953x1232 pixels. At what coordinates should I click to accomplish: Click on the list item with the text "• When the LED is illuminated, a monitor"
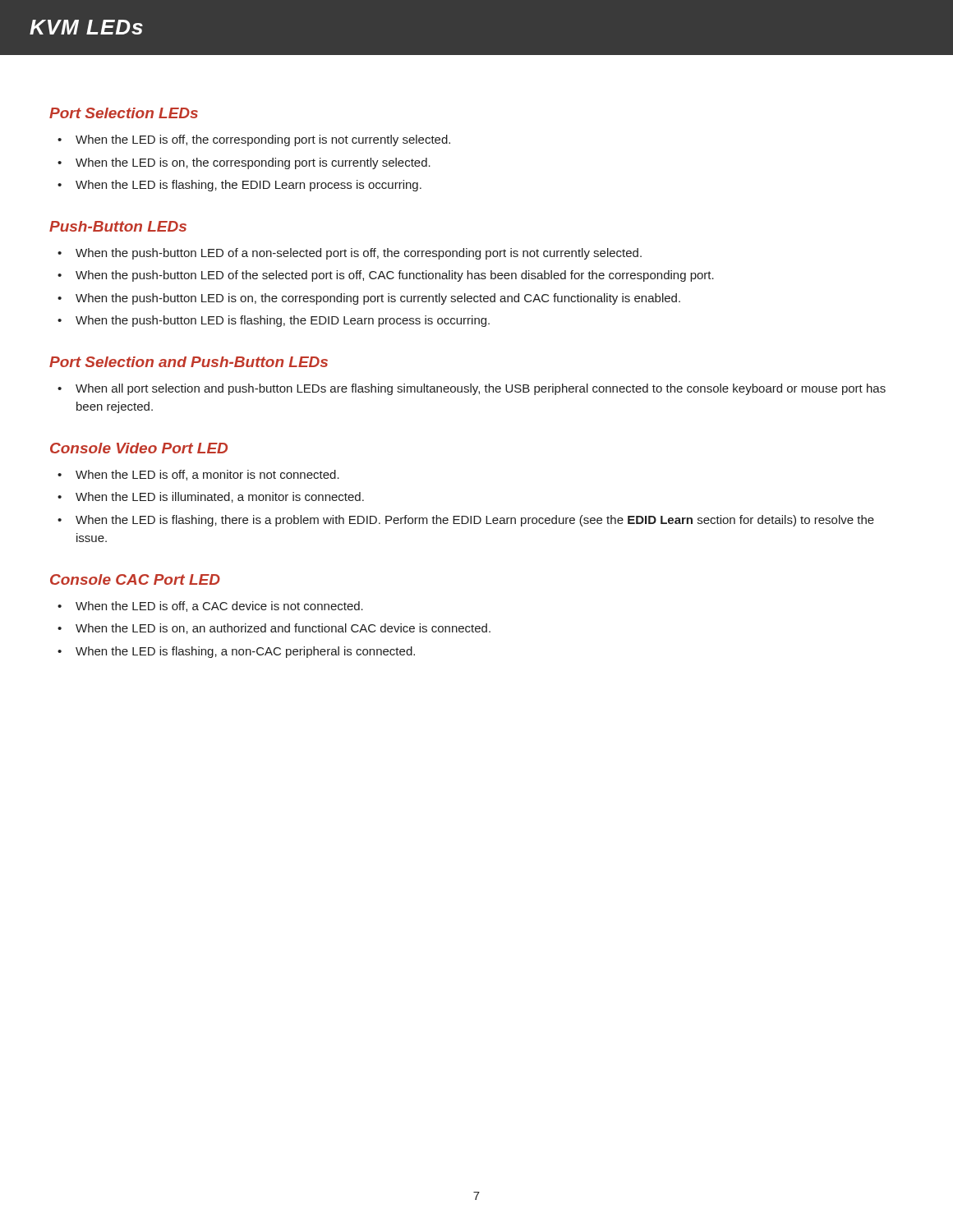point(211,497)
